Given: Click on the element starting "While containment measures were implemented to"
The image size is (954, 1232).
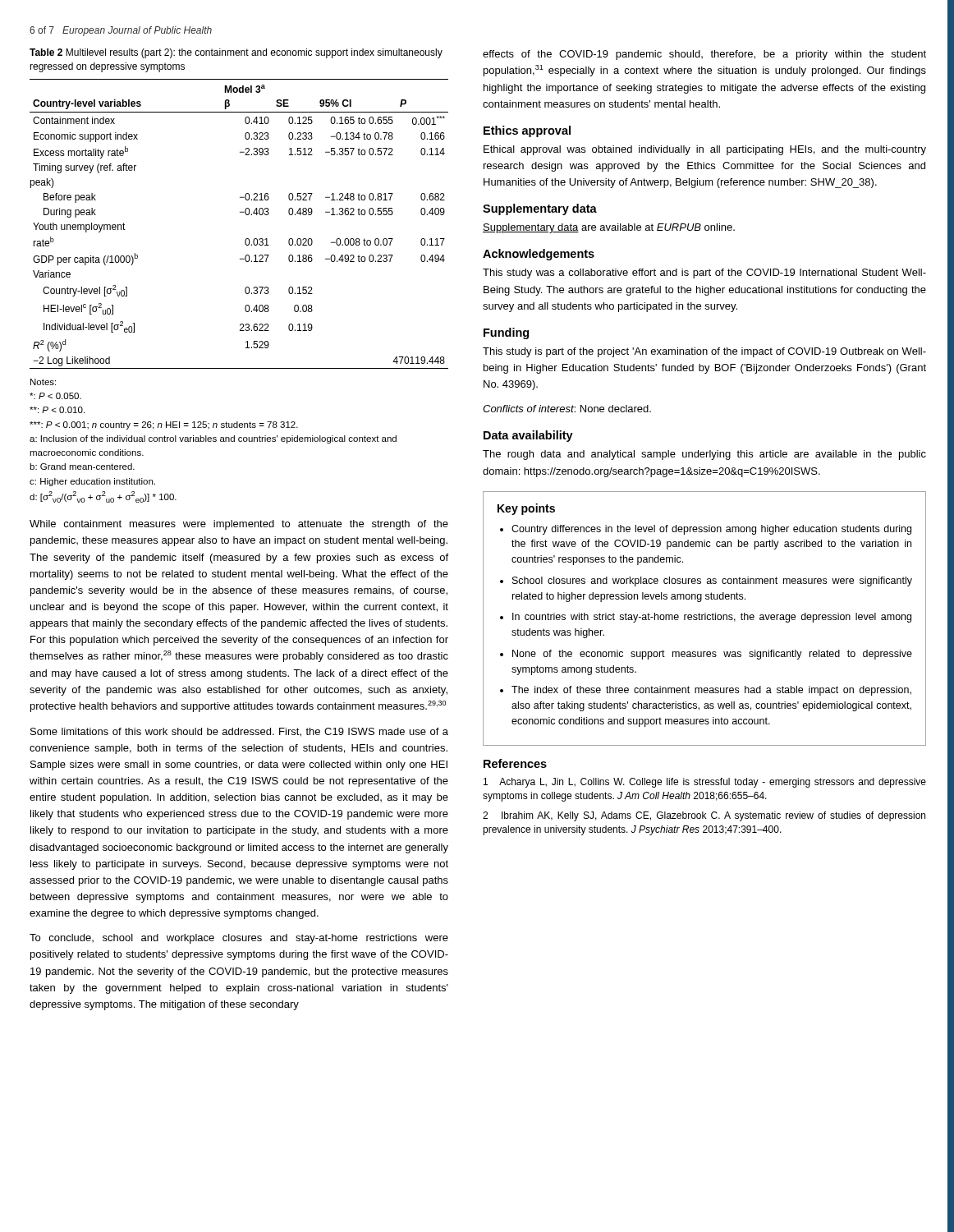Looking at the screenshot, I should pos(239,615).
